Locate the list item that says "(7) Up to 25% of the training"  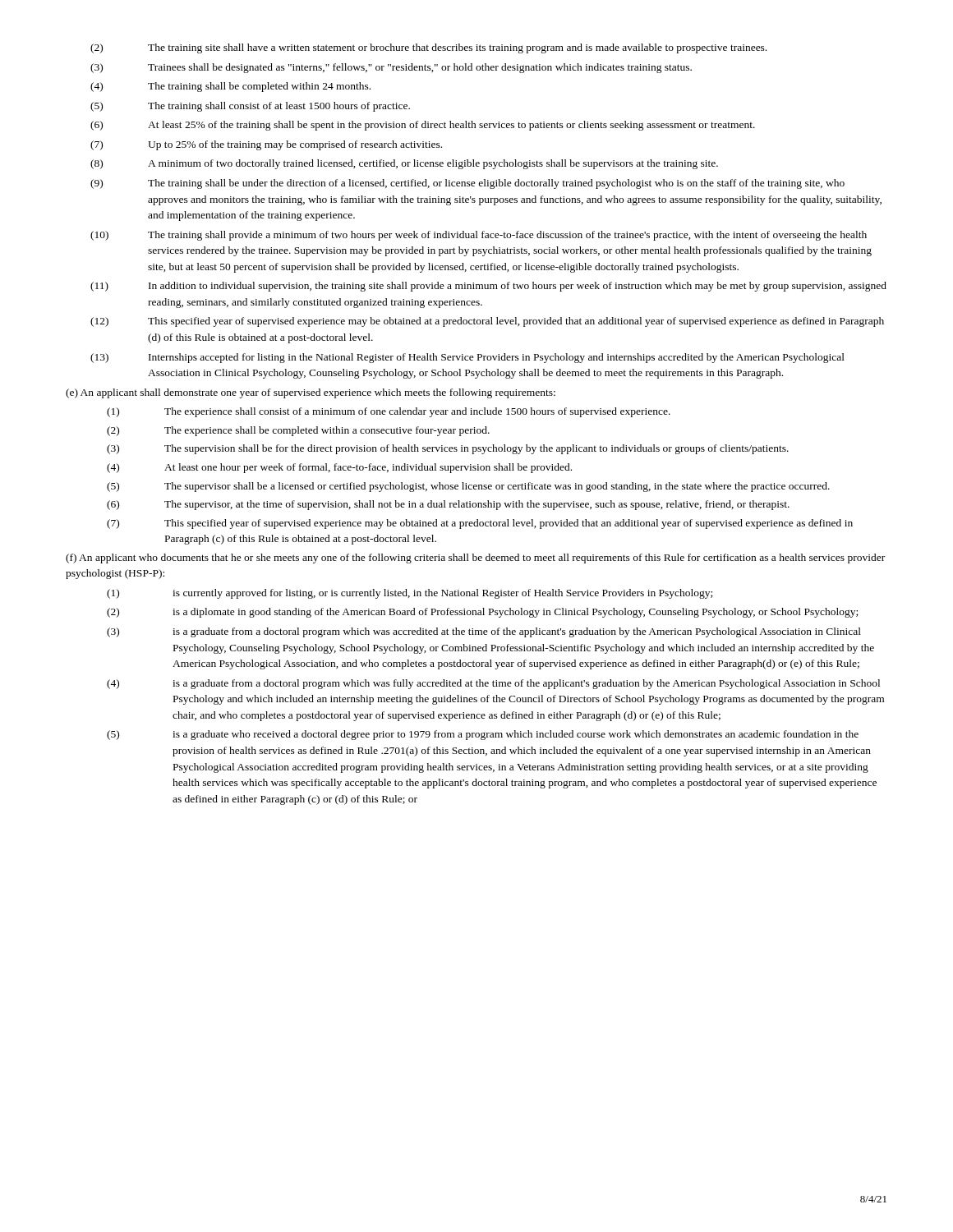(266, 145)
